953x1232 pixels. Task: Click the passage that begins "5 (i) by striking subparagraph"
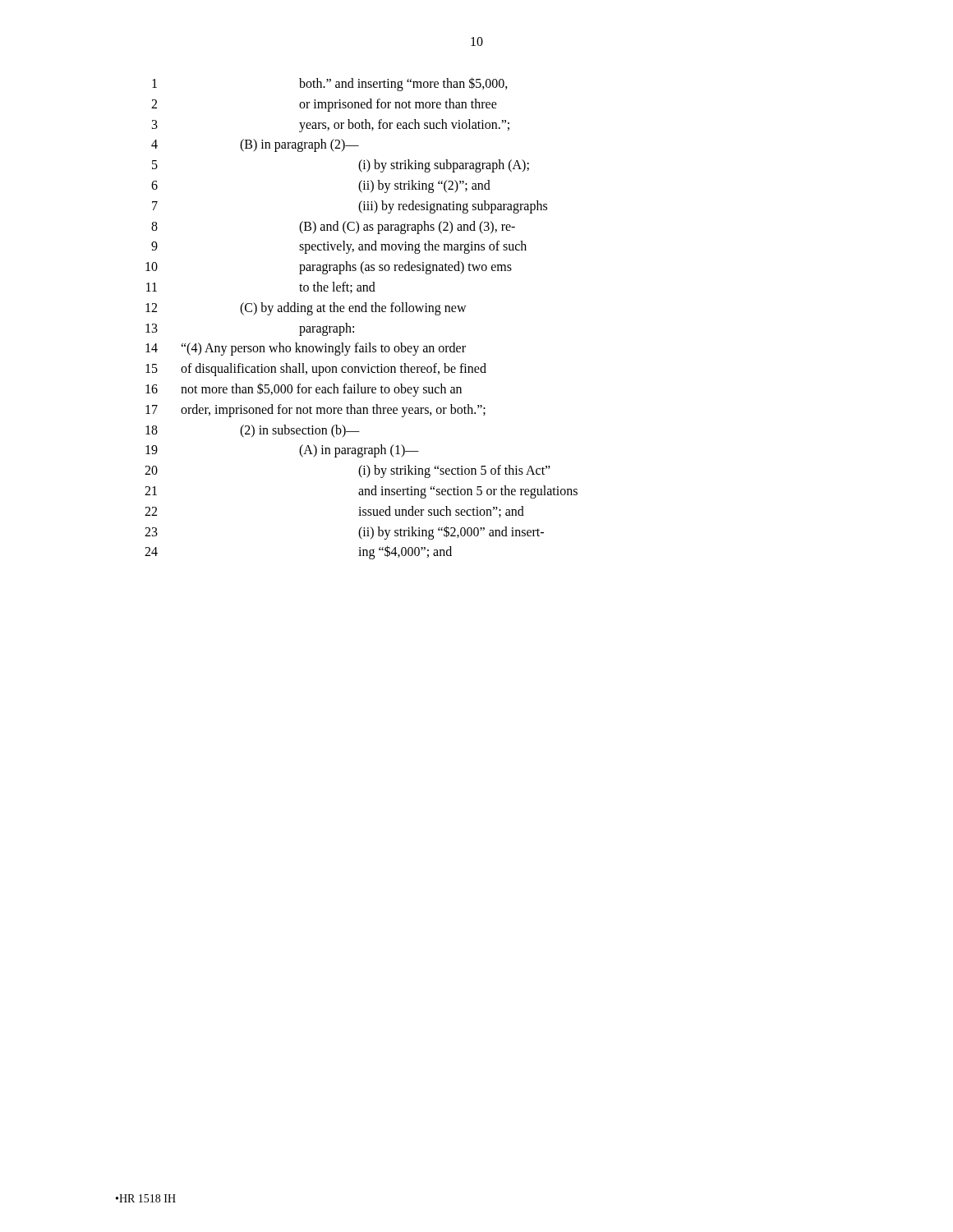pyautogui.click(x=493, y=166)
